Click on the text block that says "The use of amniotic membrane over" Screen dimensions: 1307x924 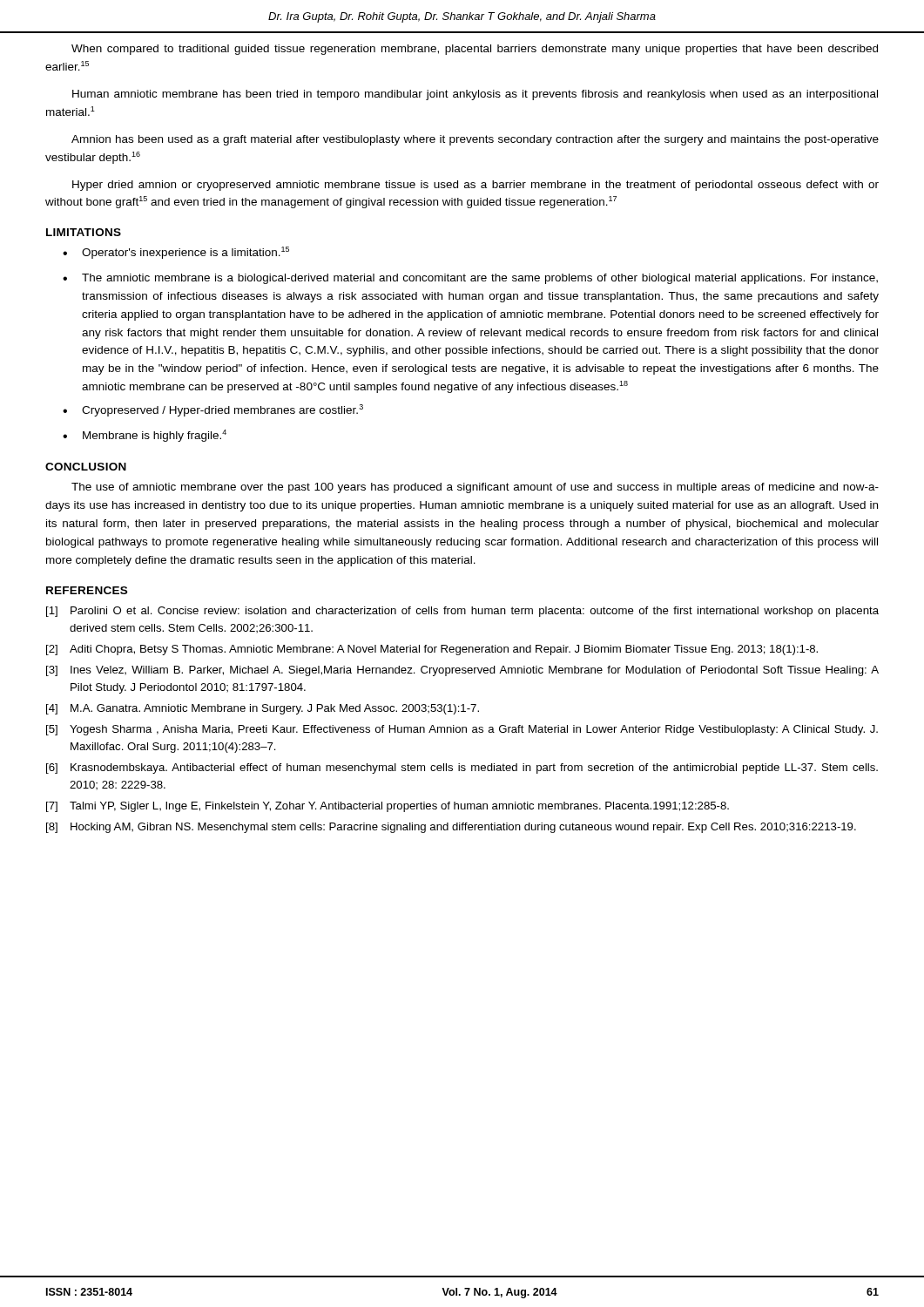[x=462, y=524]
